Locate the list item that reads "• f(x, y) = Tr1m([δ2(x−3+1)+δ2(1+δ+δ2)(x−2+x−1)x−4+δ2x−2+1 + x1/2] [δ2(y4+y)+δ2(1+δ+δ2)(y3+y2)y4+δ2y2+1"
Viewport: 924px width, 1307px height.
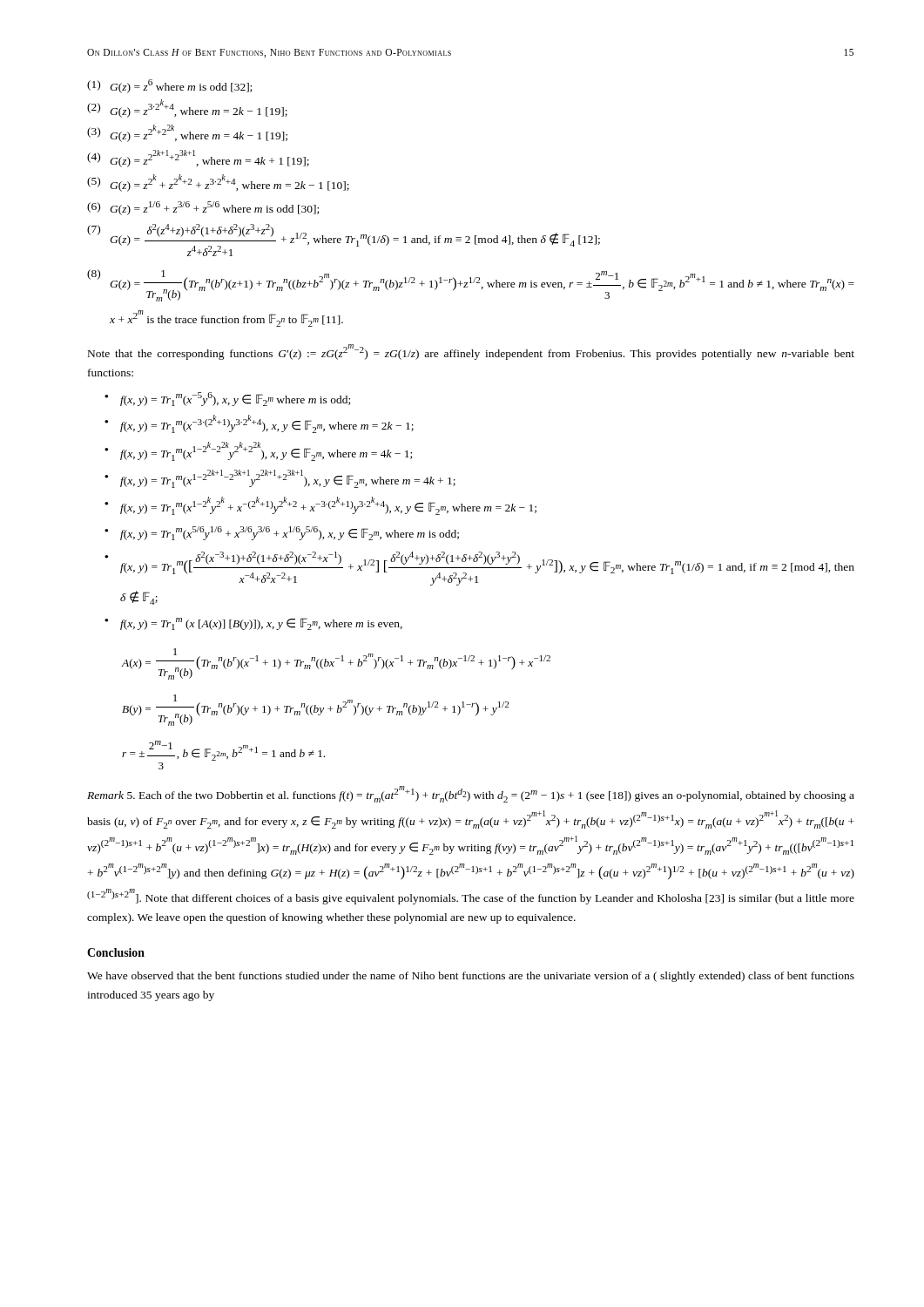point(479,578)
